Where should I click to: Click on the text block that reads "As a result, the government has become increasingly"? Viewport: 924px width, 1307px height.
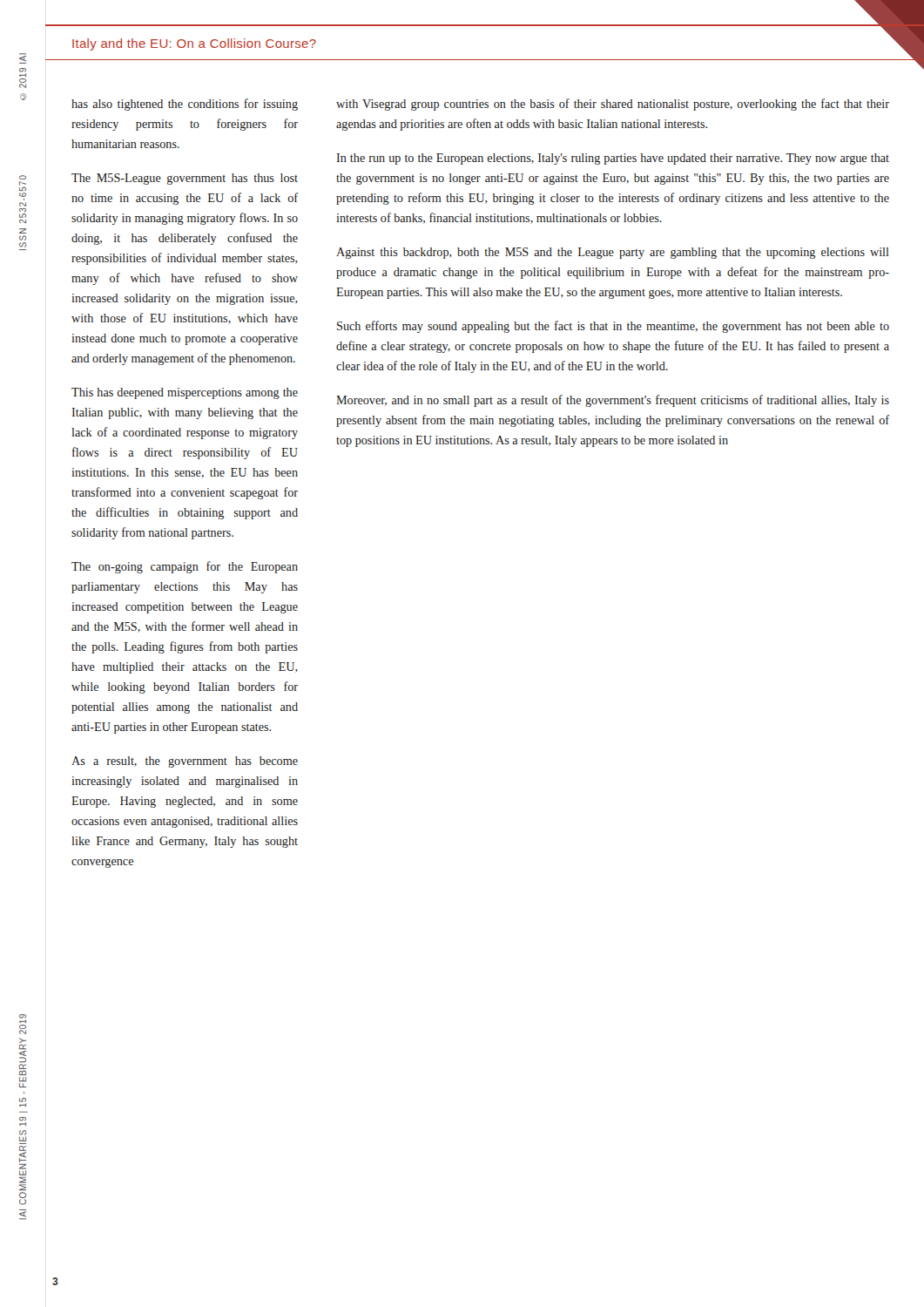pos(185,811)
